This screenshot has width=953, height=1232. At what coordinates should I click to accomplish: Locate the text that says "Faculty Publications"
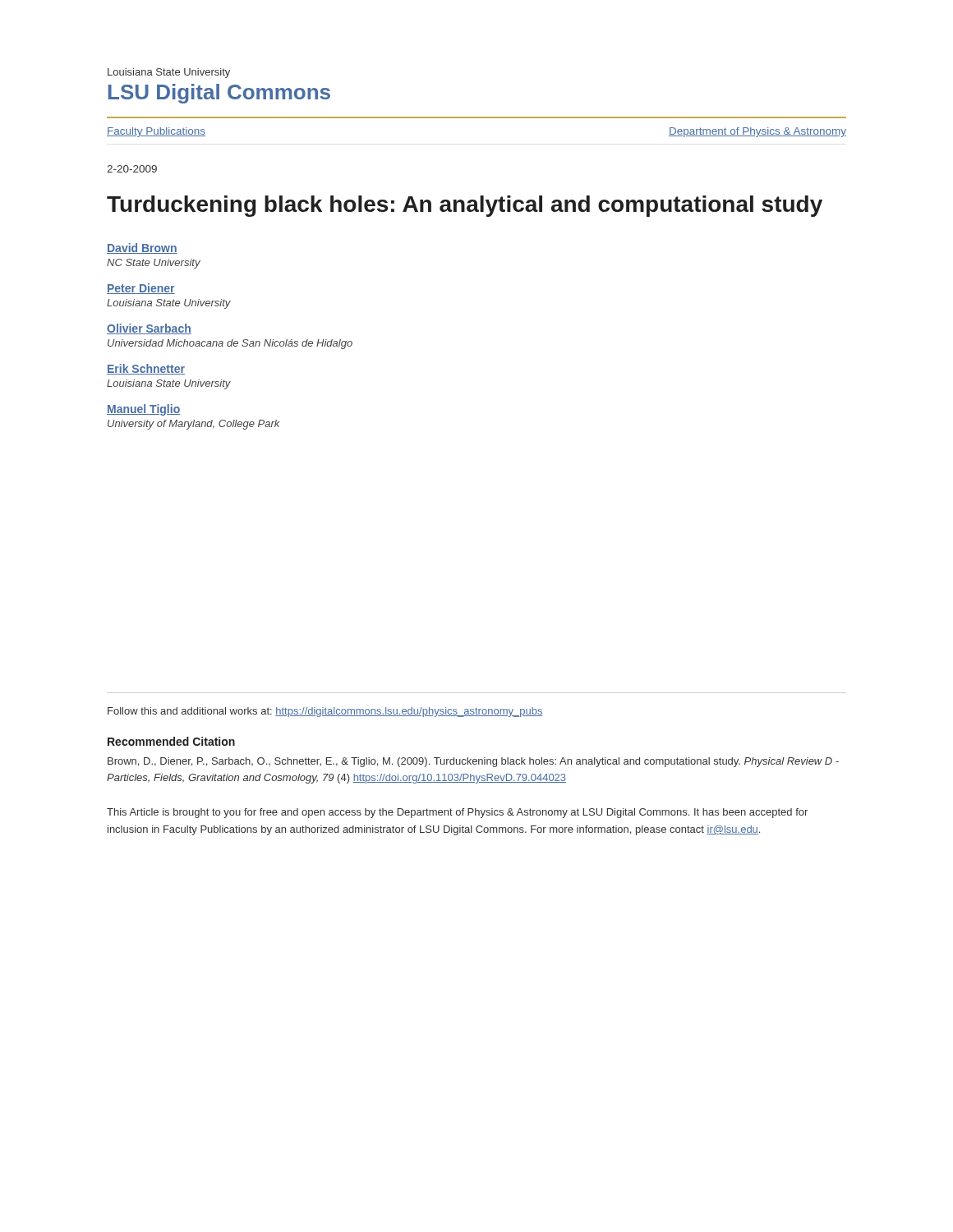click(x=156, y=131)
